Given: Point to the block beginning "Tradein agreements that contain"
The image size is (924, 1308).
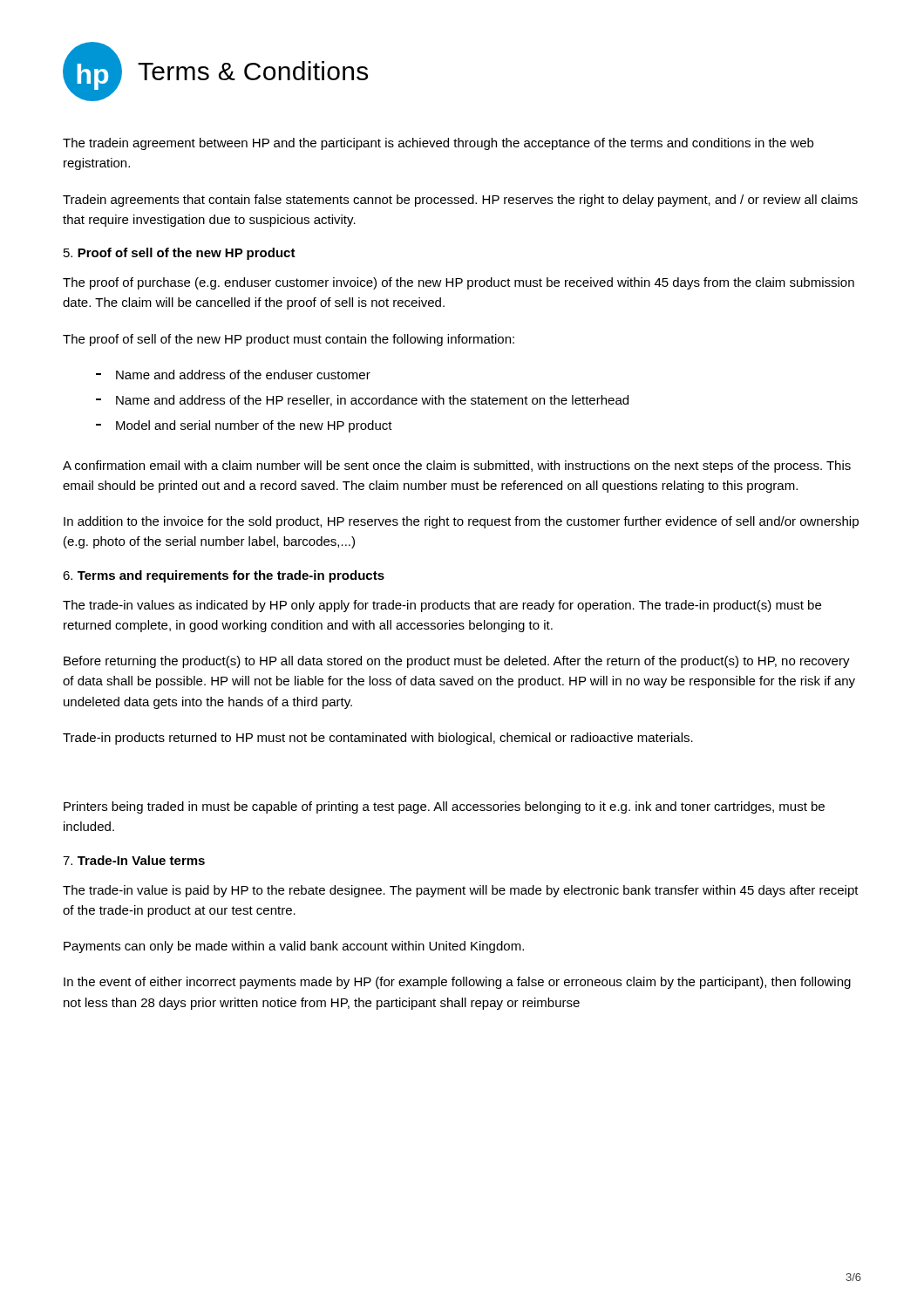Looking at the screenshot, I should (x=460, y=209).
